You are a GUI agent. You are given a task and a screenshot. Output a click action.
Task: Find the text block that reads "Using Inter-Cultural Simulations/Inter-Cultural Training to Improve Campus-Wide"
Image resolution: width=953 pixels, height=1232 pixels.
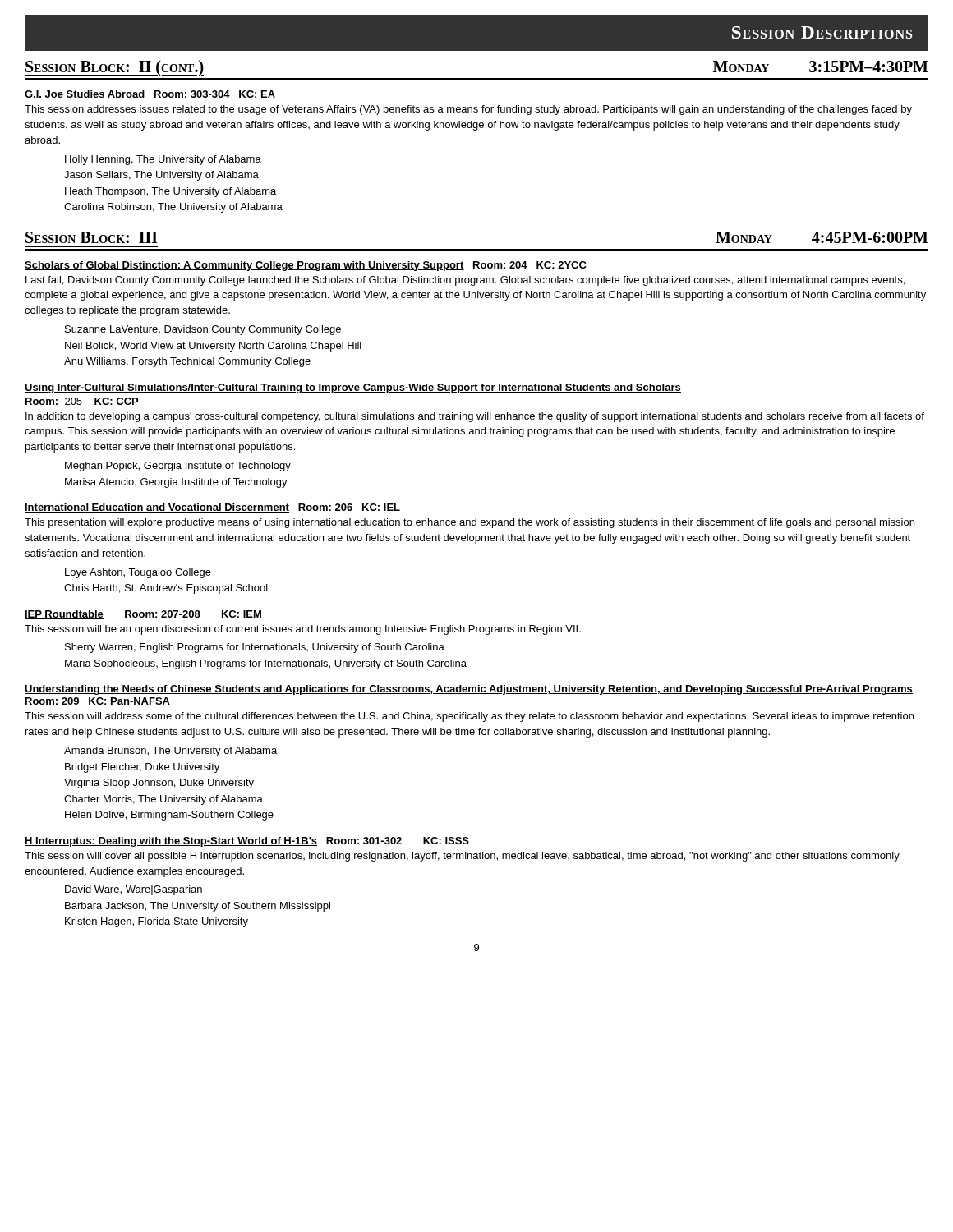[x=476, y=435]
